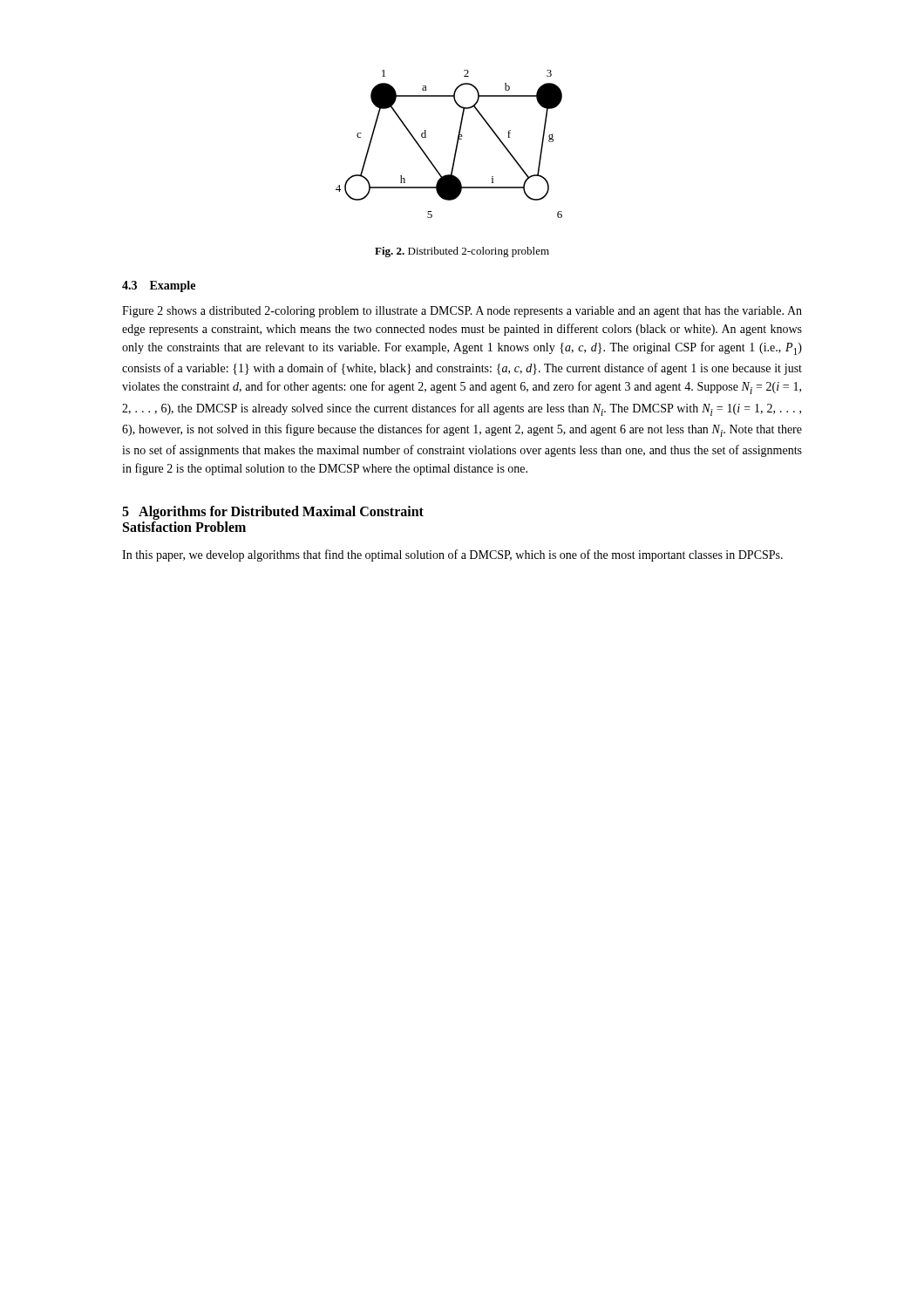This screenshot has height=1308, width=924.
Task: Click a network graph
Action: pyautogui.click(x=462, y=144)
